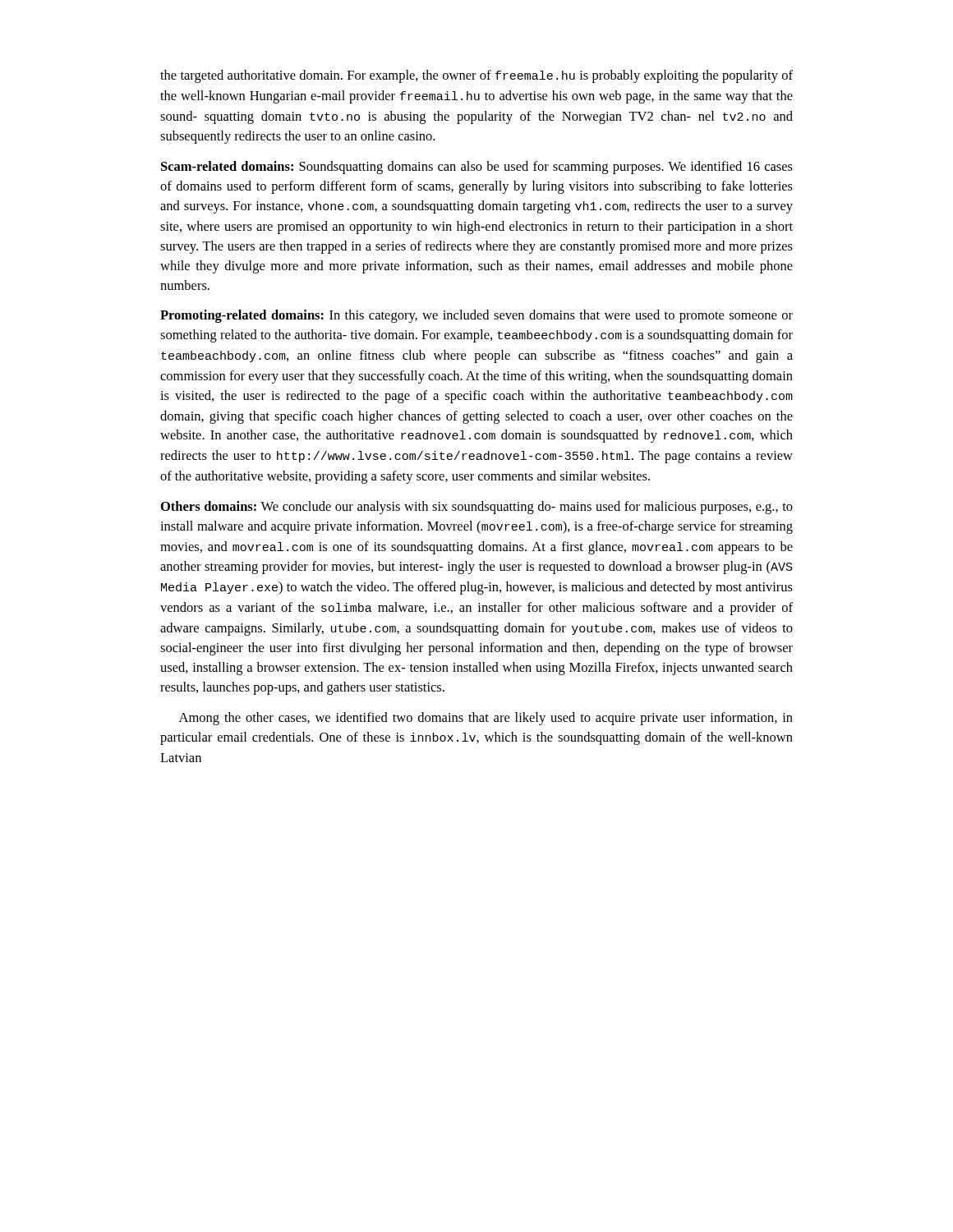The height and width of the screenshot is (1232, 953).
Task: Point to the block beginning "Scam-related domains: Soundsquatting domains can"
Action: [x=476, y=226]
